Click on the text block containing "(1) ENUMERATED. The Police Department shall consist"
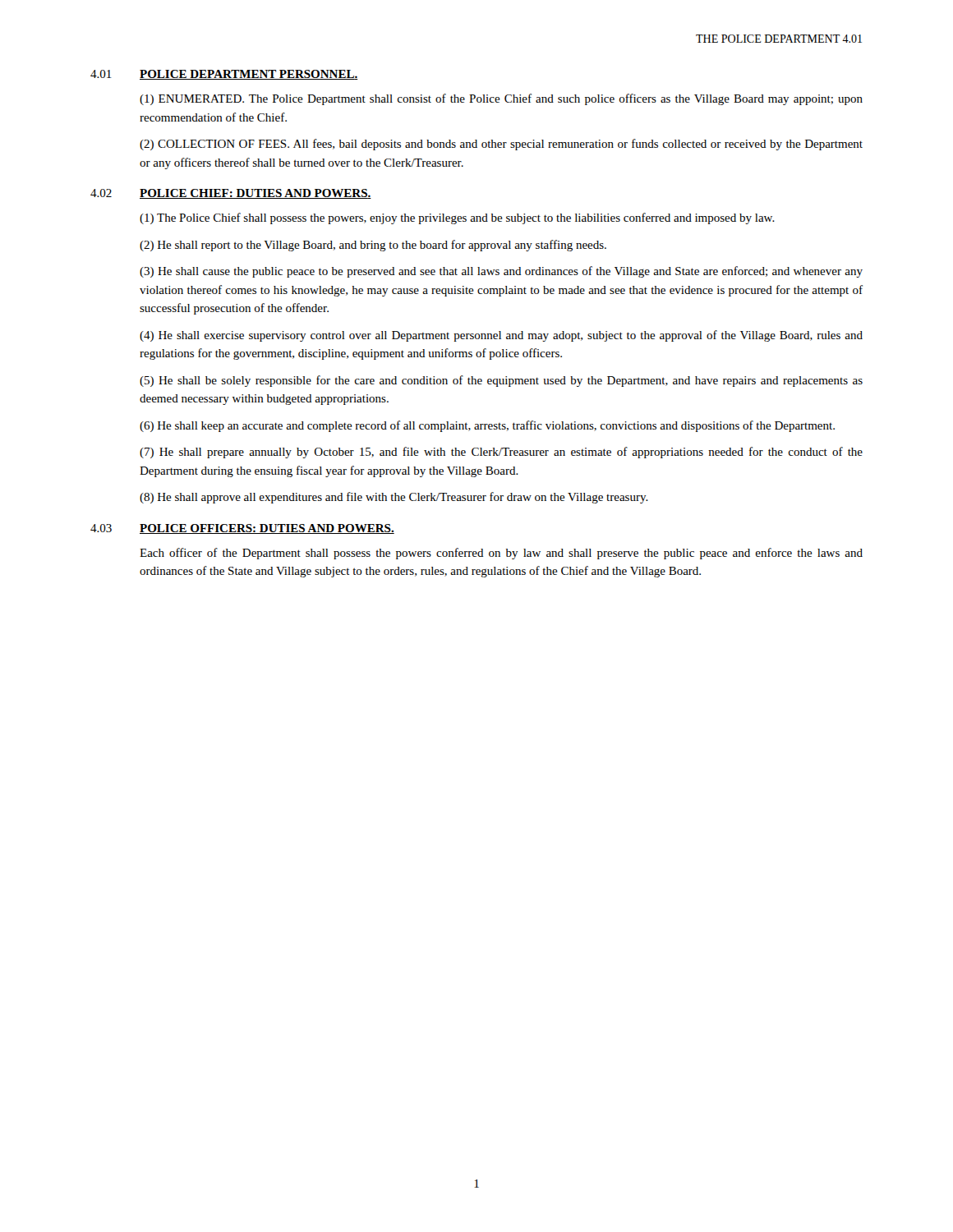The image size is (953, 1232). coord(501,108)
